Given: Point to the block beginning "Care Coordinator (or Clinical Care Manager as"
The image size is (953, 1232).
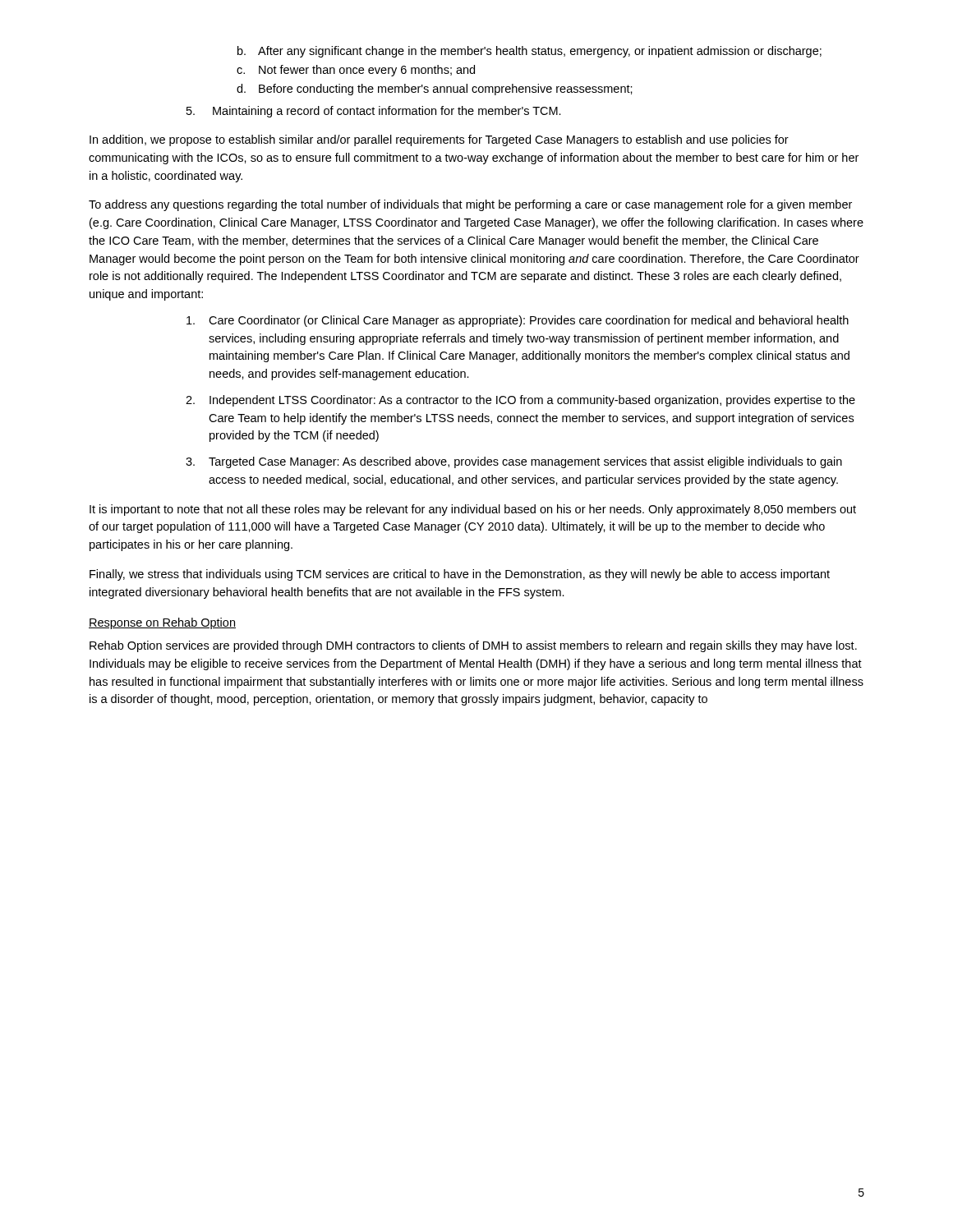Looking at the screenshot, I should [525, 348].
